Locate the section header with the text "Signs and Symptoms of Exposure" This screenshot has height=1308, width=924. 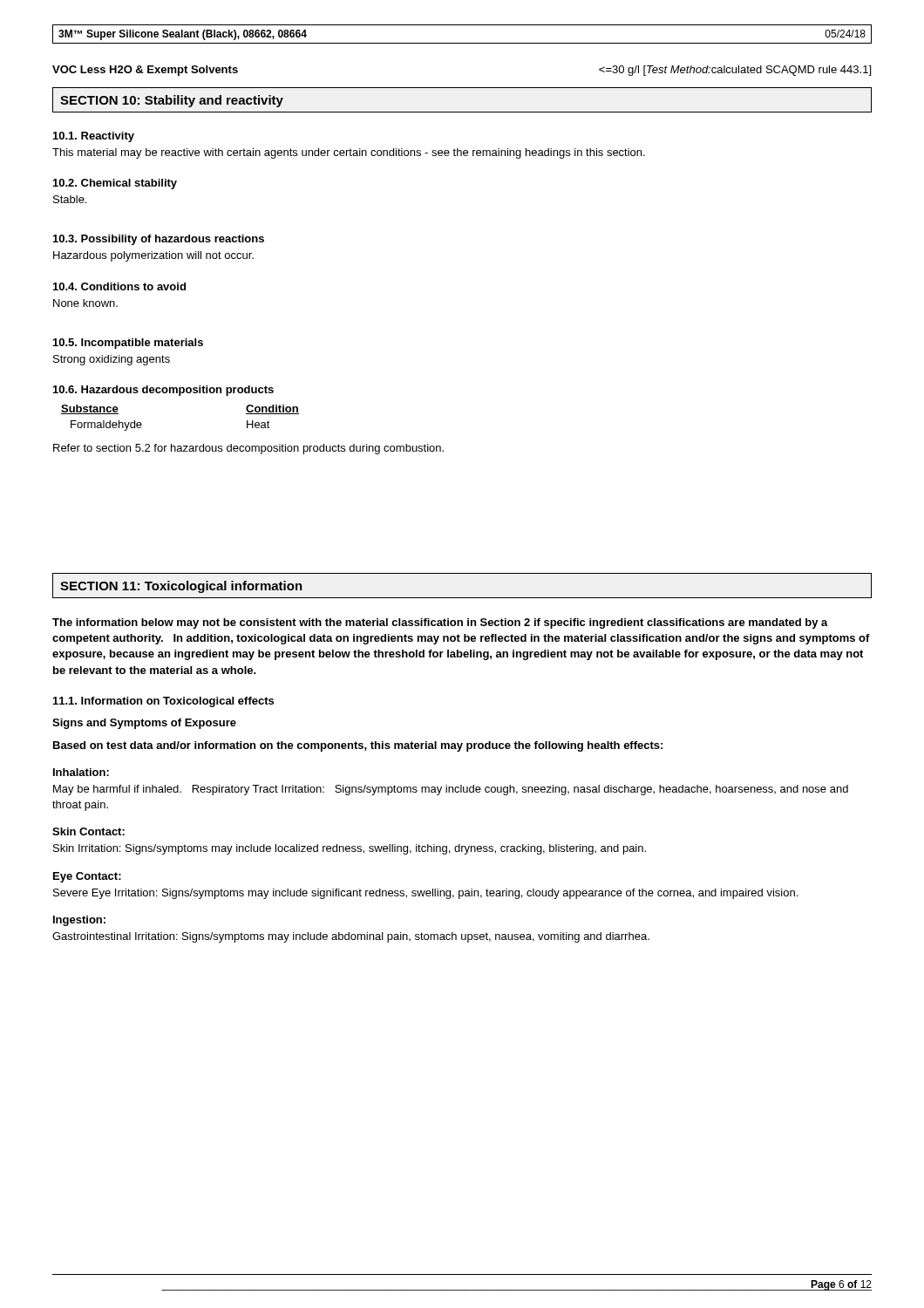[x=144, y=722]
